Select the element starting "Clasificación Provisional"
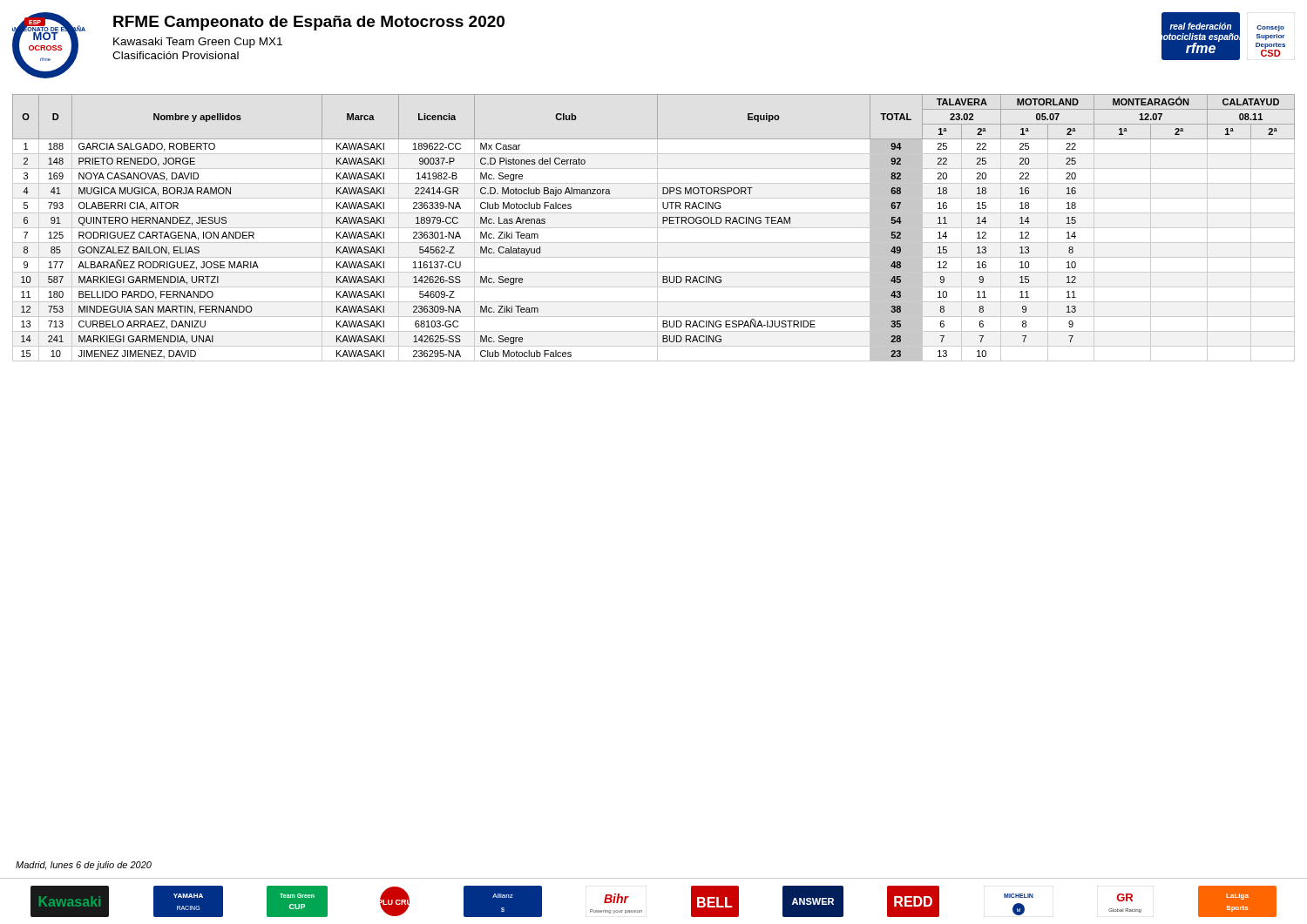This screenshot has width=1307, height=924. 176,55
